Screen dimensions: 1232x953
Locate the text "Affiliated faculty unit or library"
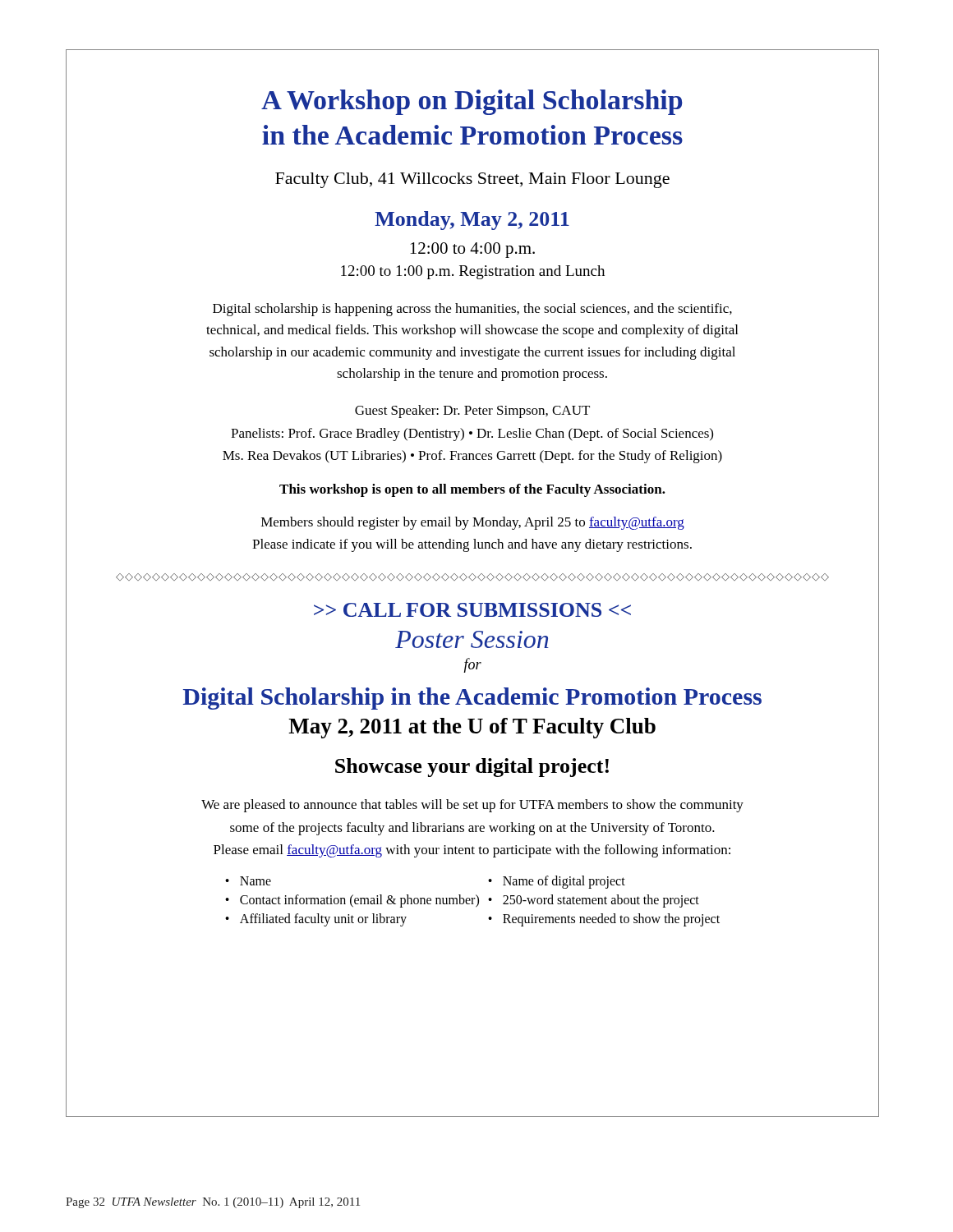pyautogui.click(x=323, y=919)
